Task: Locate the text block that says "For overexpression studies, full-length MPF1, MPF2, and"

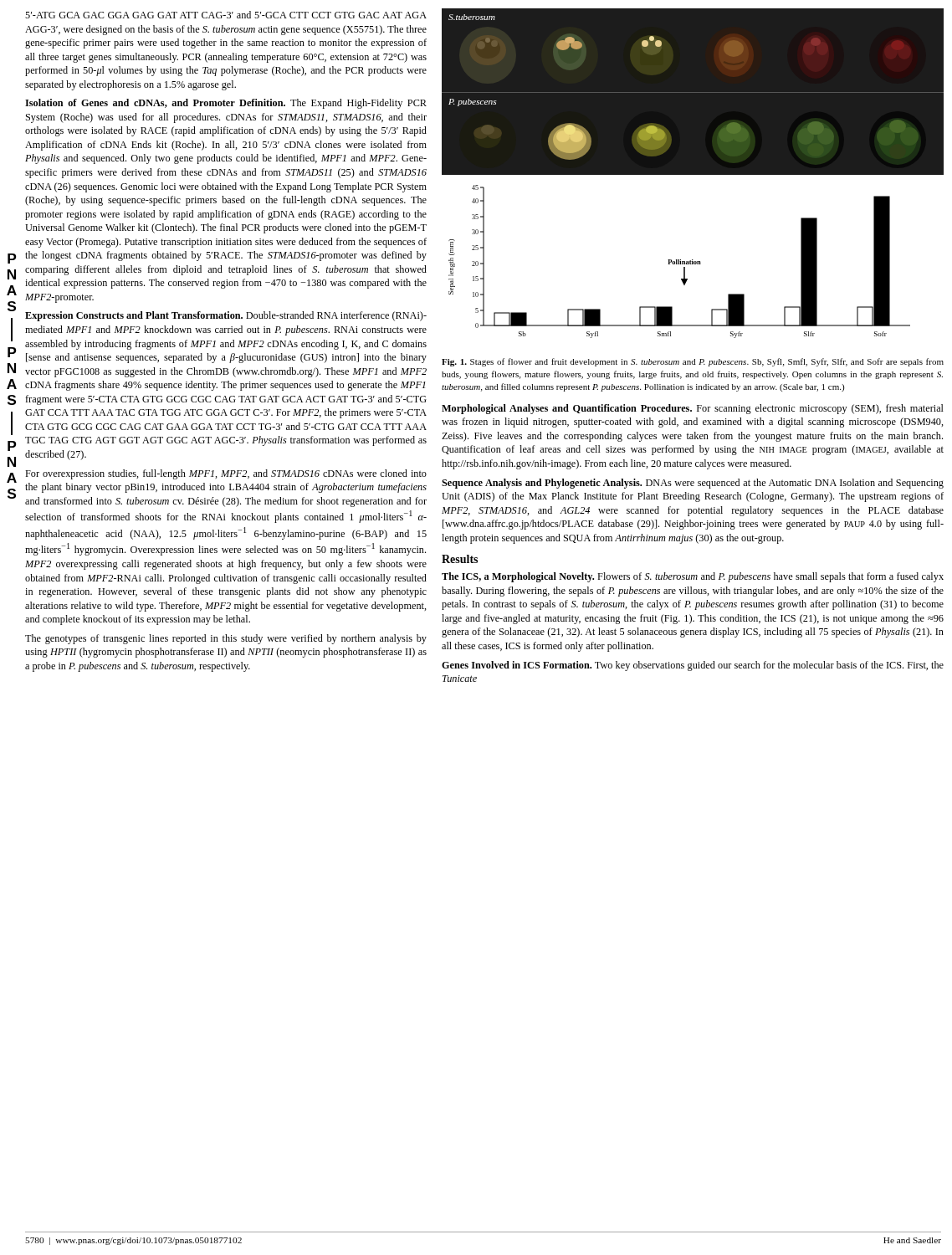Action: (x=226, y=546)
